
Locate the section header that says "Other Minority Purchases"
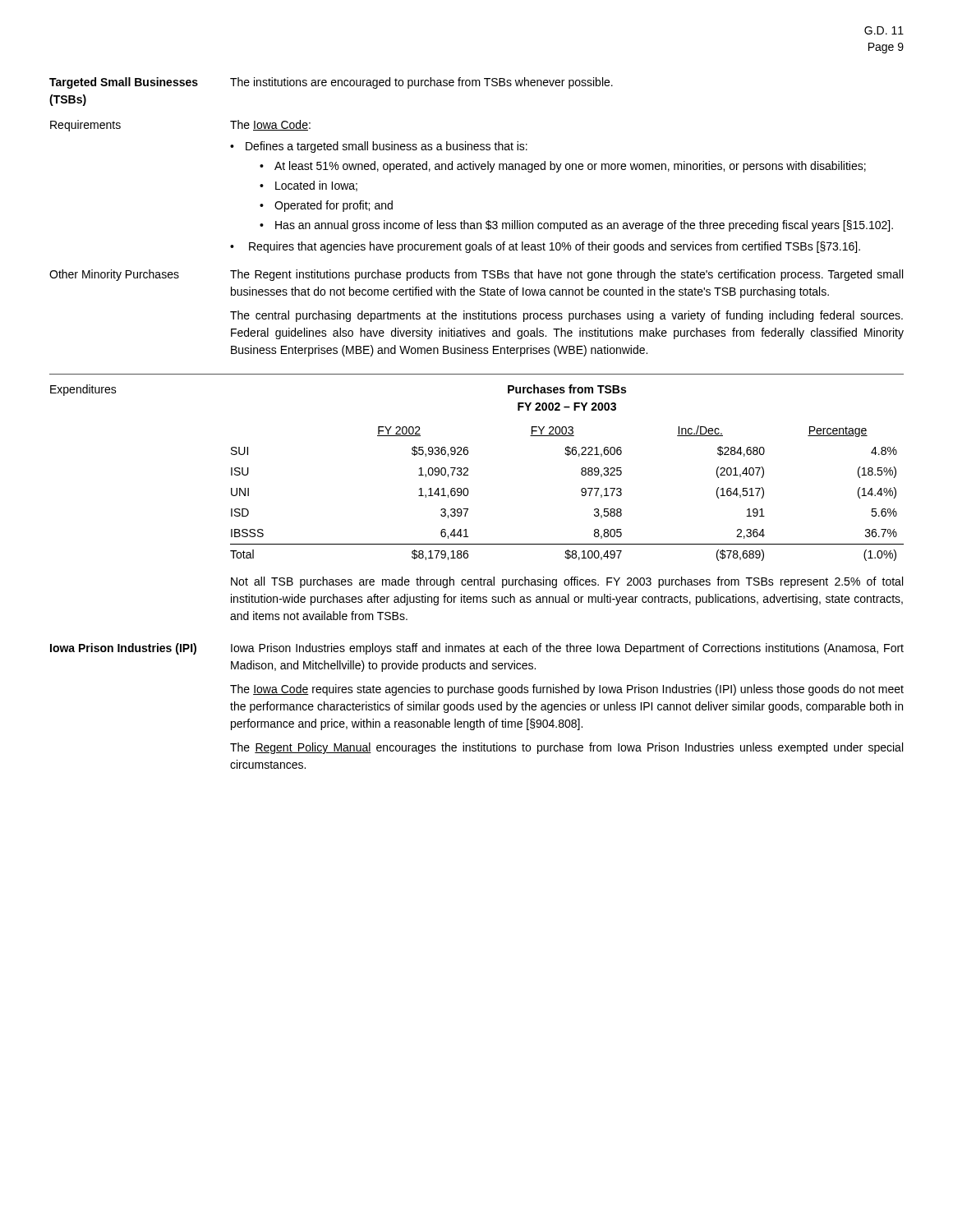tap(114, 274)
